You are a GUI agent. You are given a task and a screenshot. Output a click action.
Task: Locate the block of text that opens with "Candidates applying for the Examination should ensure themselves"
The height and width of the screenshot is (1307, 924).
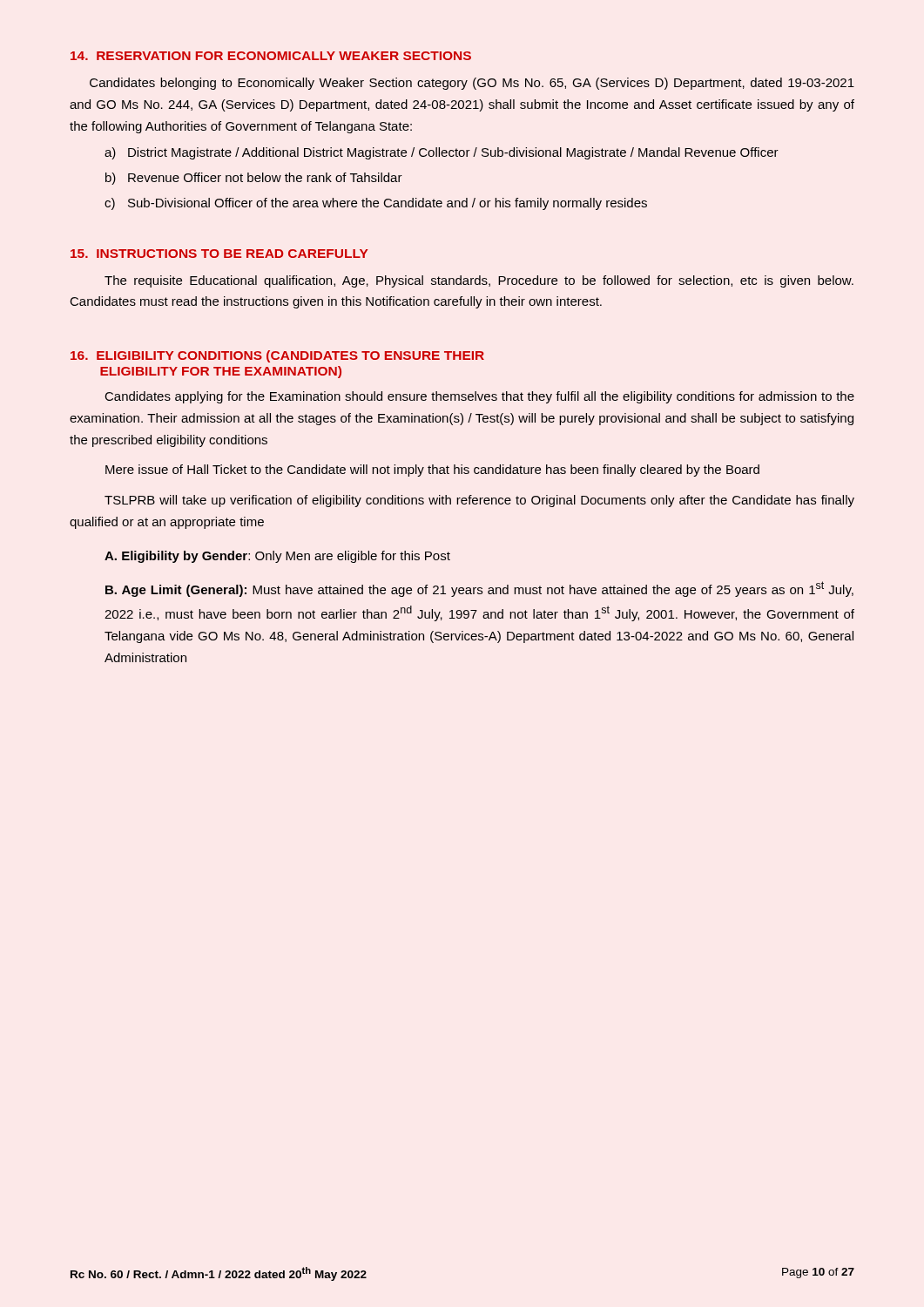pos(462,418)
